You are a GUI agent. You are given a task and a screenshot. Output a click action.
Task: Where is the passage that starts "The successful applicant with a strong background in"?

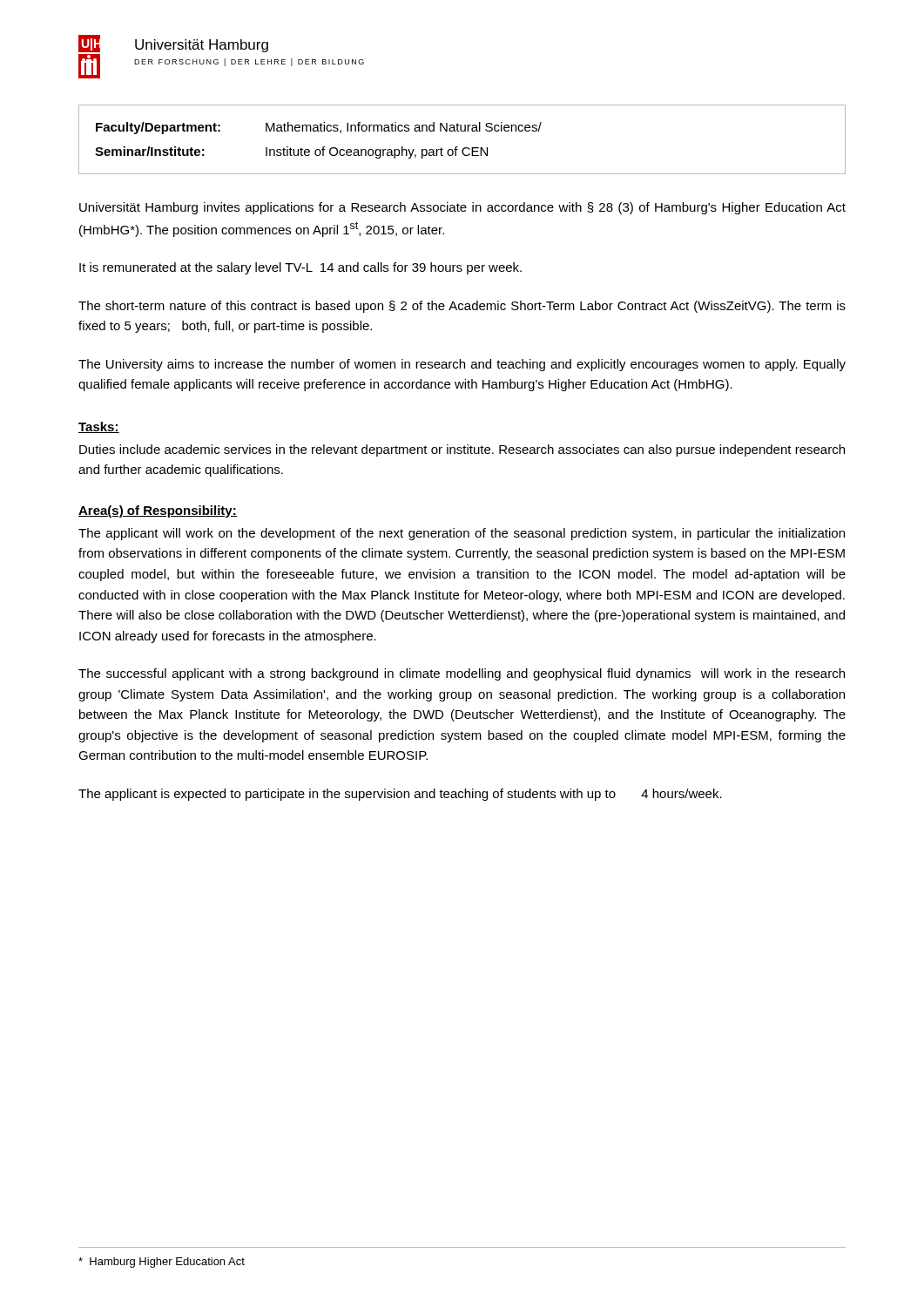(x=462, y=714)
